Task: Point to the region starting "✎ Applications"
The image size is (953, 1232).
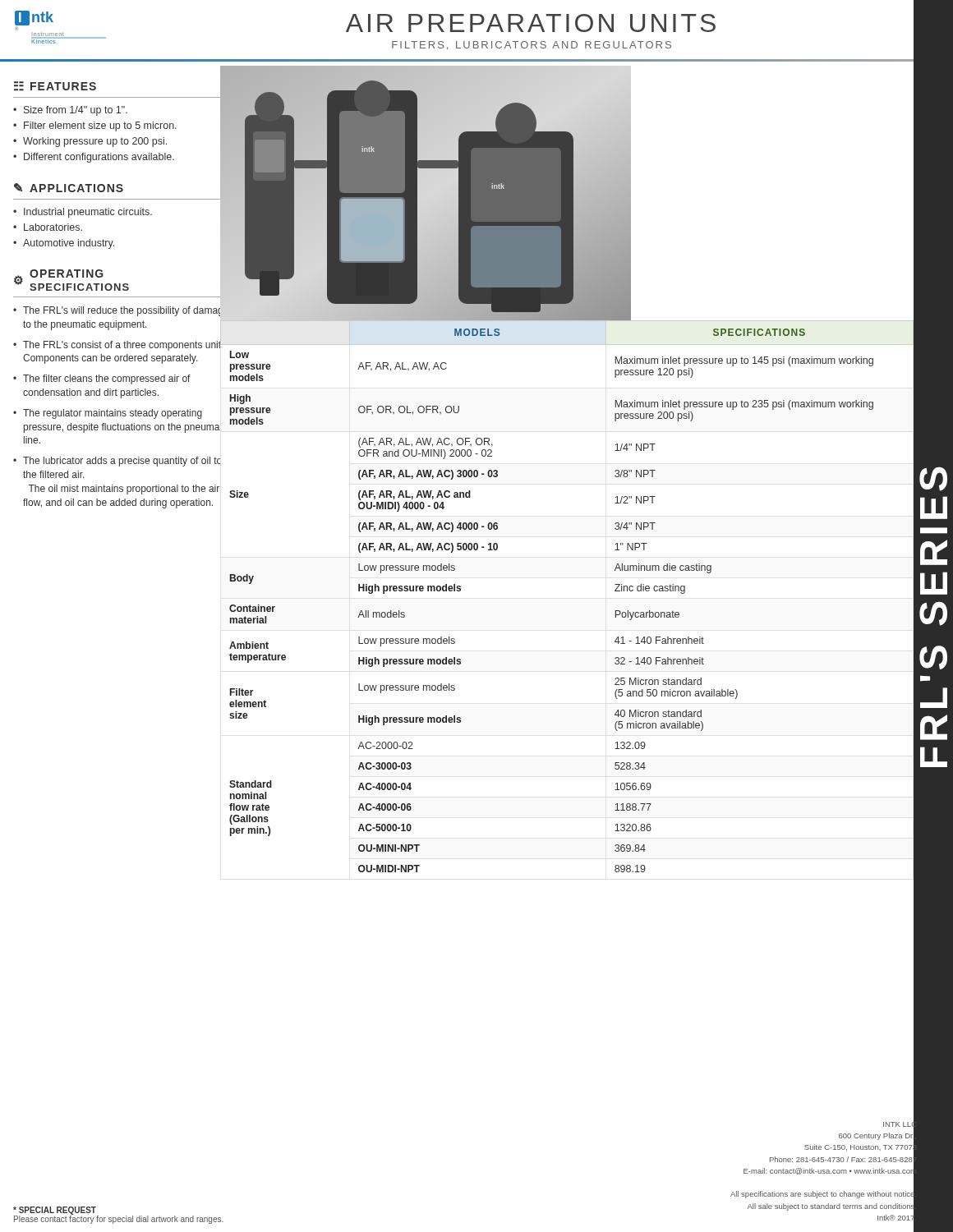Action: pyautogui.click(x=69, y=188)
